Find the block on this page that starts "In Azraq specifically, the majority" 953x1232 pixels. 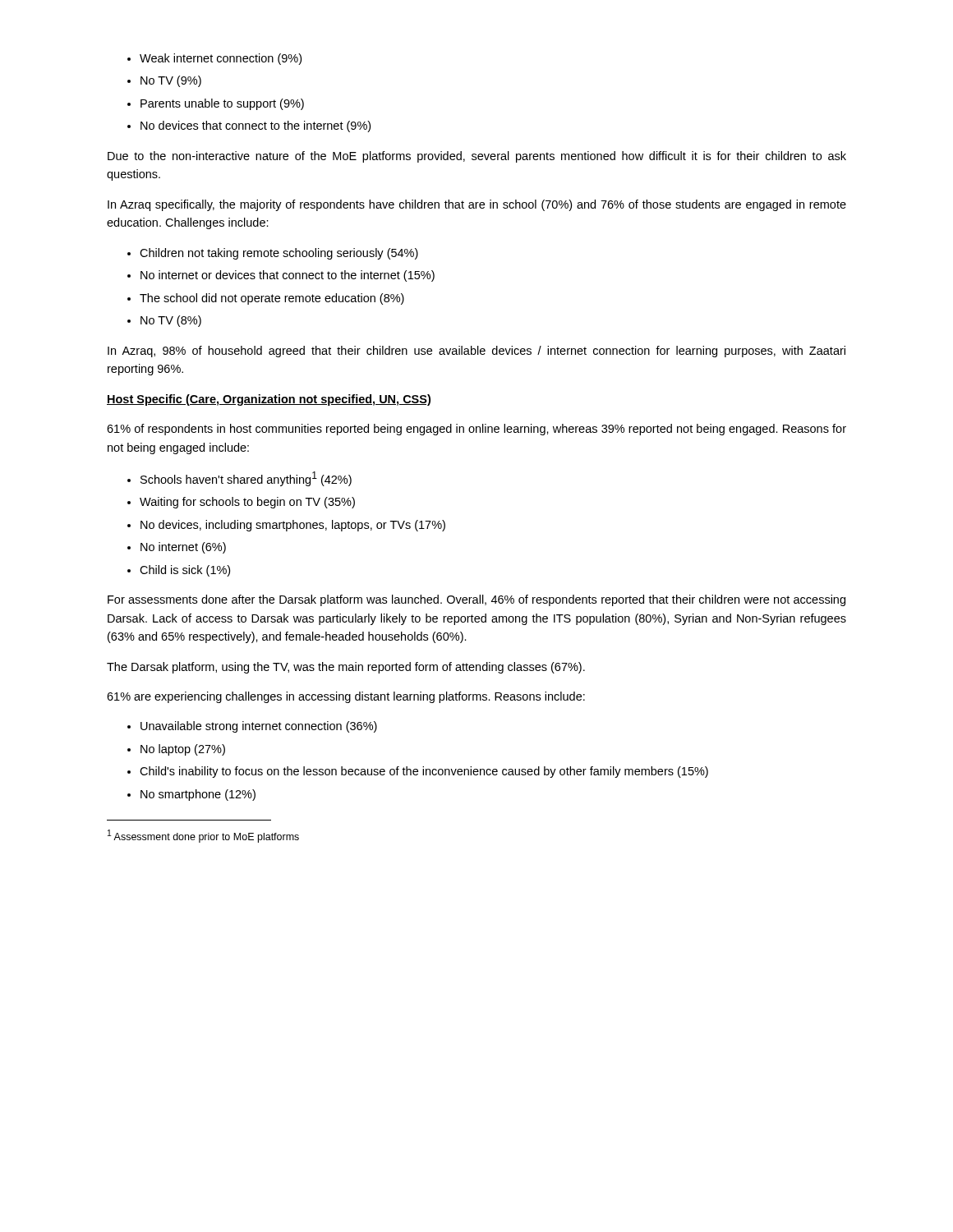click(476, 214)
